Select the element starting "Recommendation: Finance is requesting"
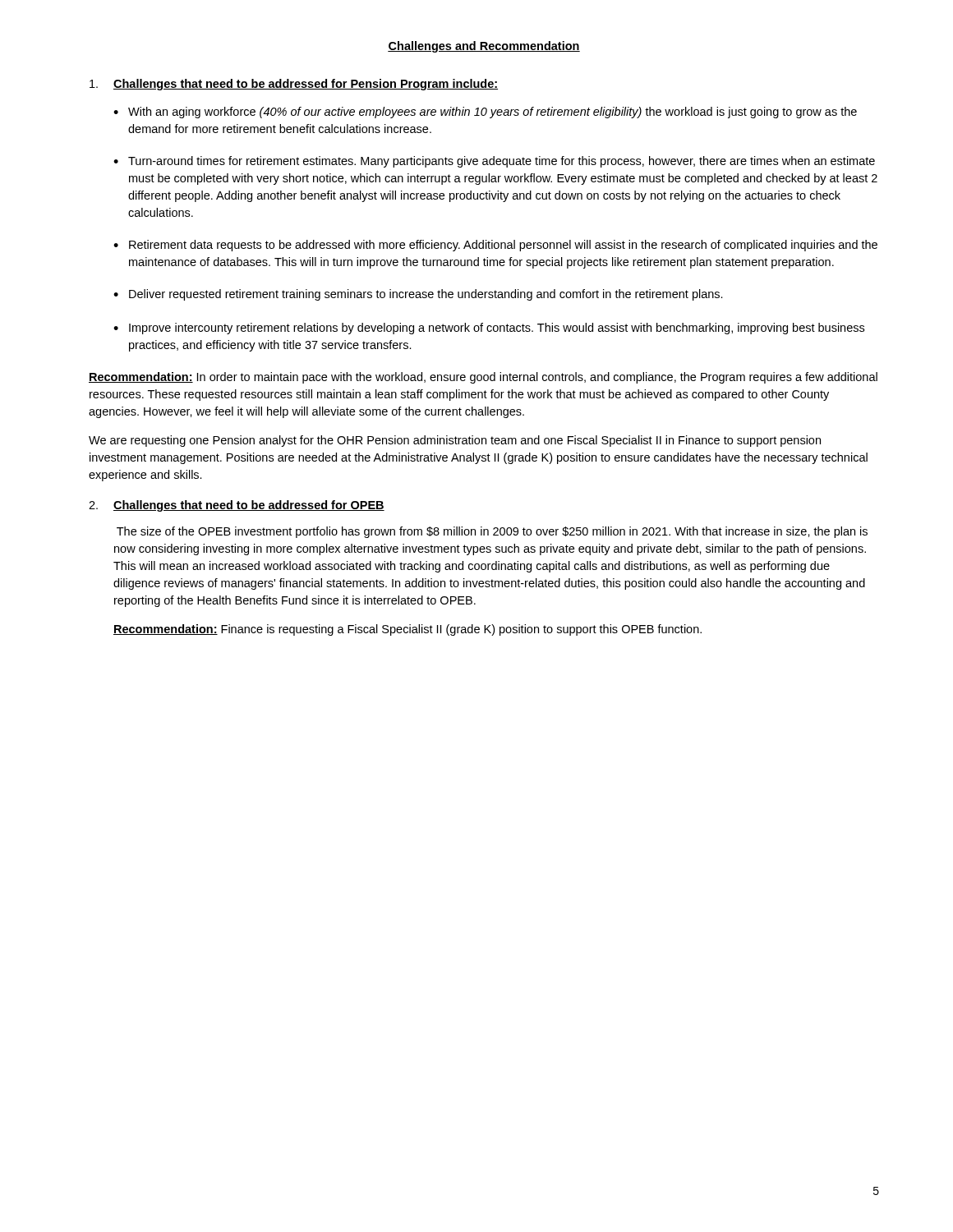The width and height of the screenshot is (953, 1232). [x=408, y=629]
